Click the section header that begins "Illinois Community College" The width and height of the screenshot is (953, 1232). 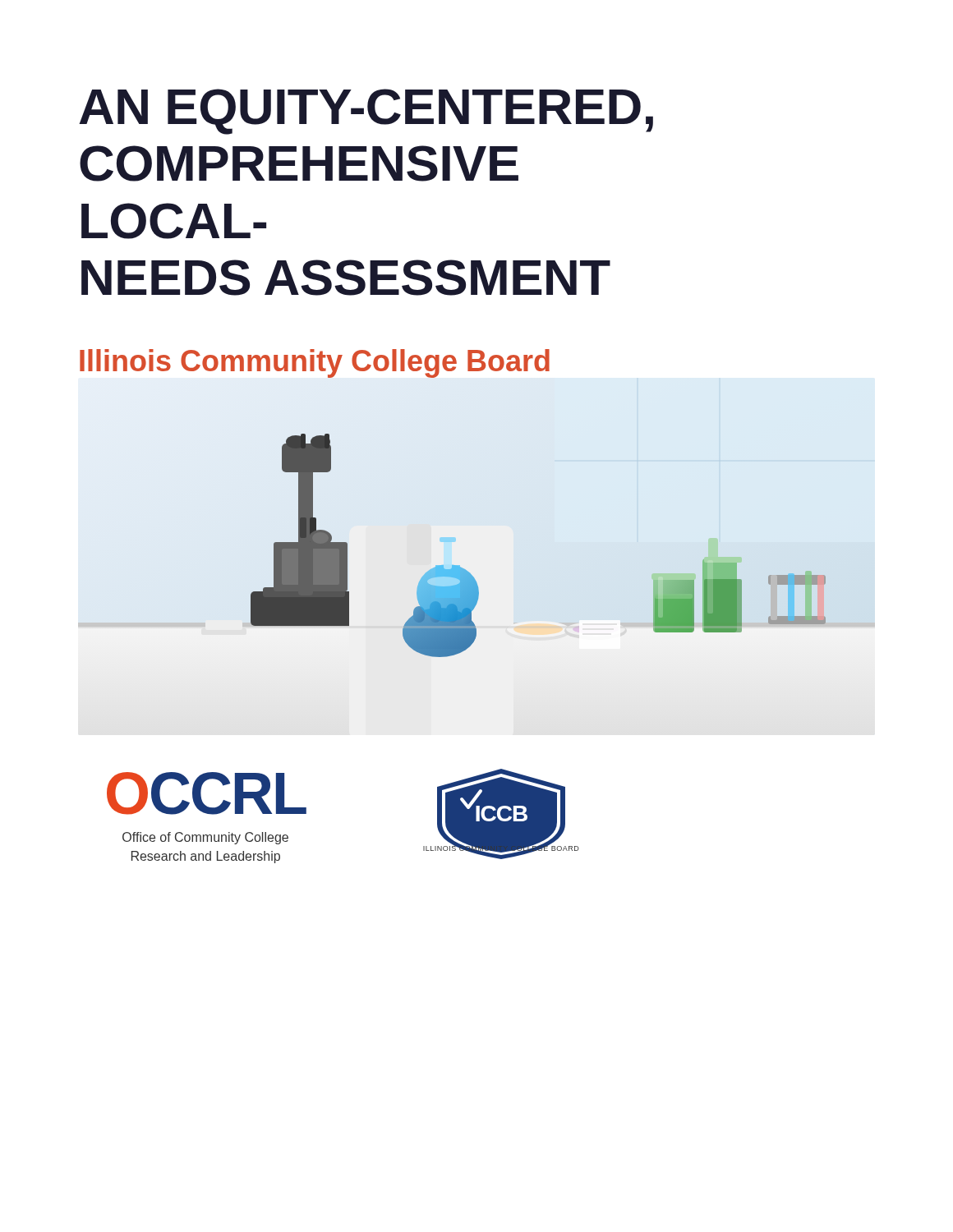[x=386, y=361]
